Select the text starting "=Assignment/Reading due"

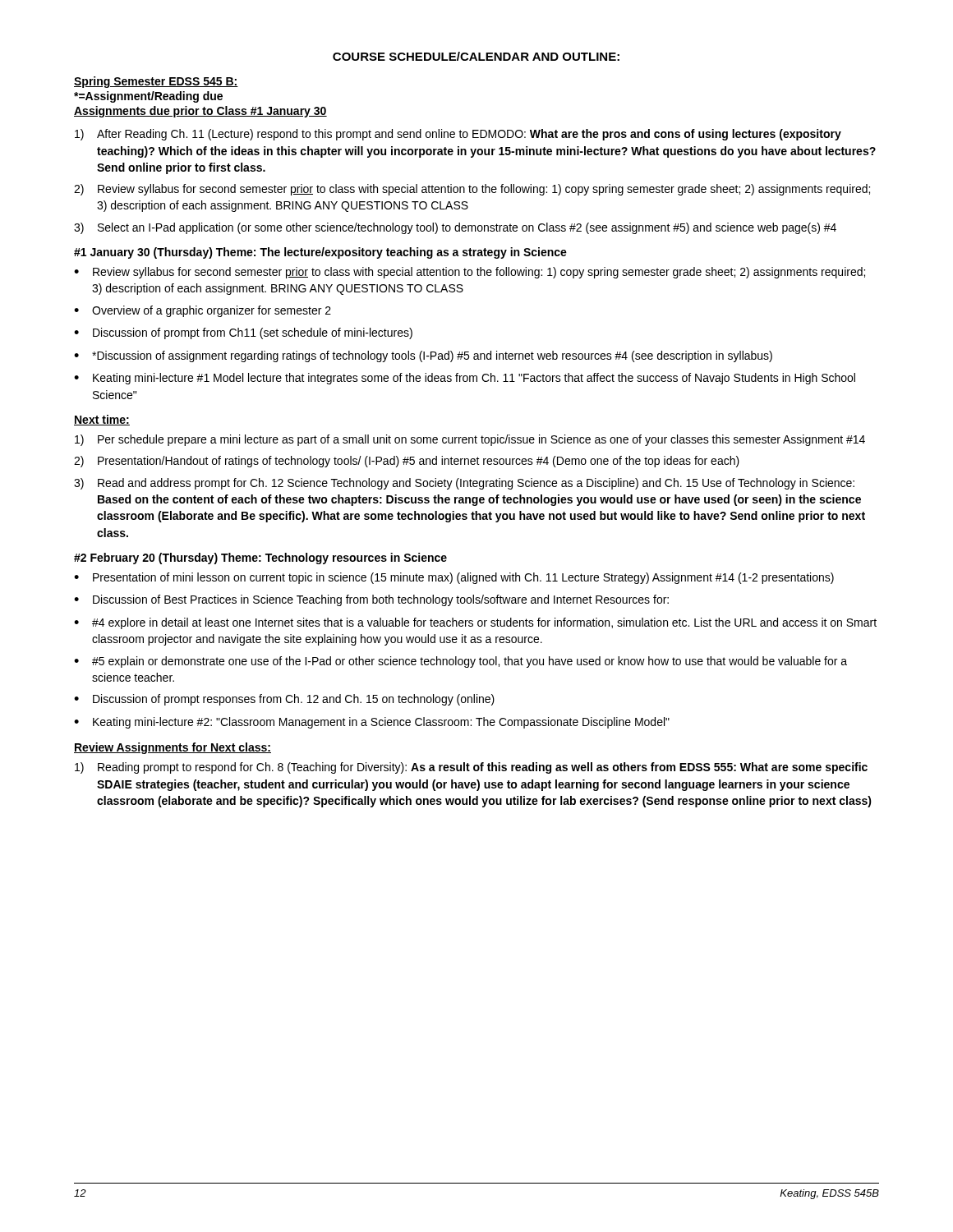tap(149, 96)
